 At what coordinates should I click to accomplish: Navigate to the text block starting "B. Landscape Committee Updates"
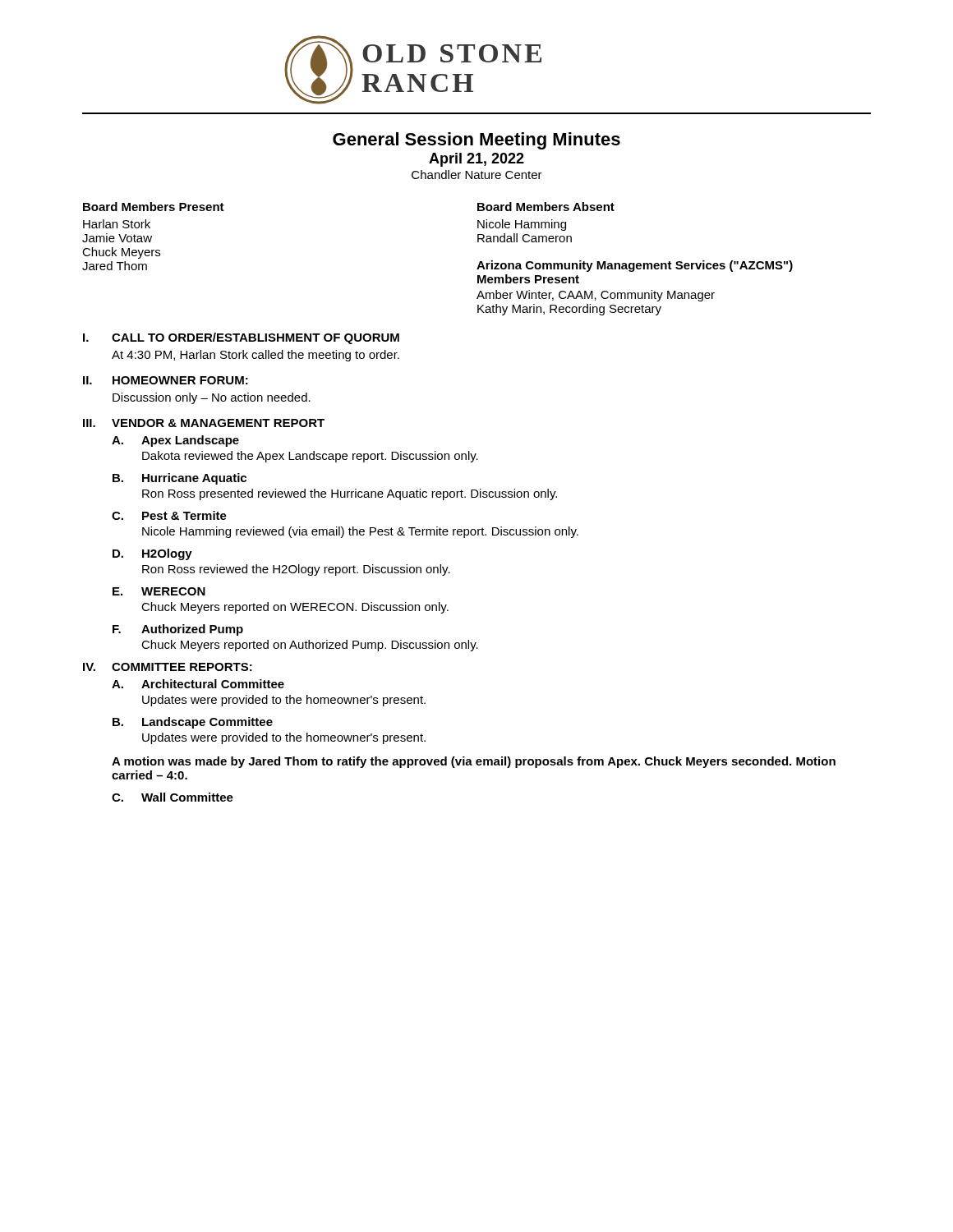[193, 723]
